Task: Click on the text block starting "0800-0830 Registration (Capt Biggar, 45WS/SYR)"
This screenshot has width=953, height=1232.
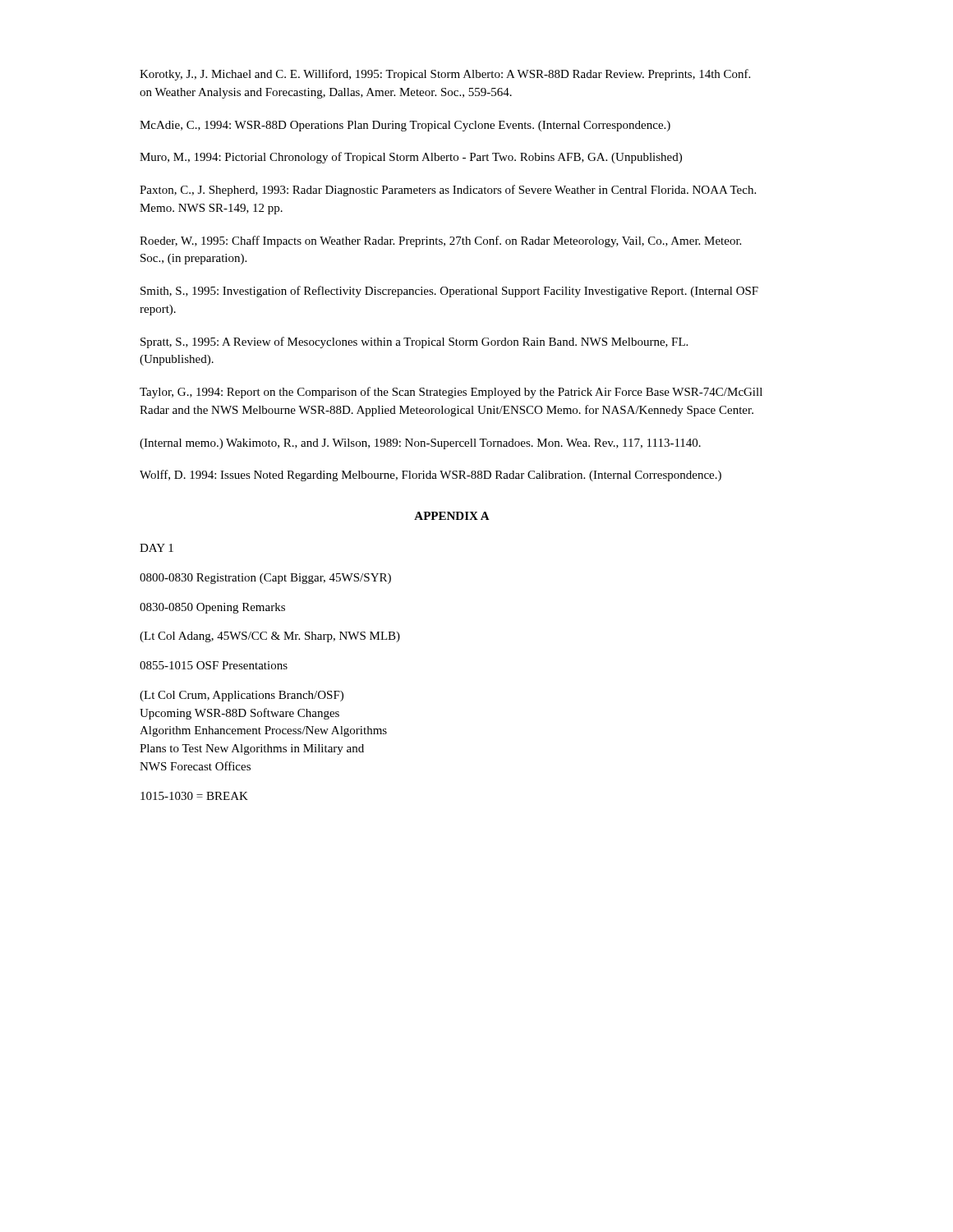Action: [266, 577]
